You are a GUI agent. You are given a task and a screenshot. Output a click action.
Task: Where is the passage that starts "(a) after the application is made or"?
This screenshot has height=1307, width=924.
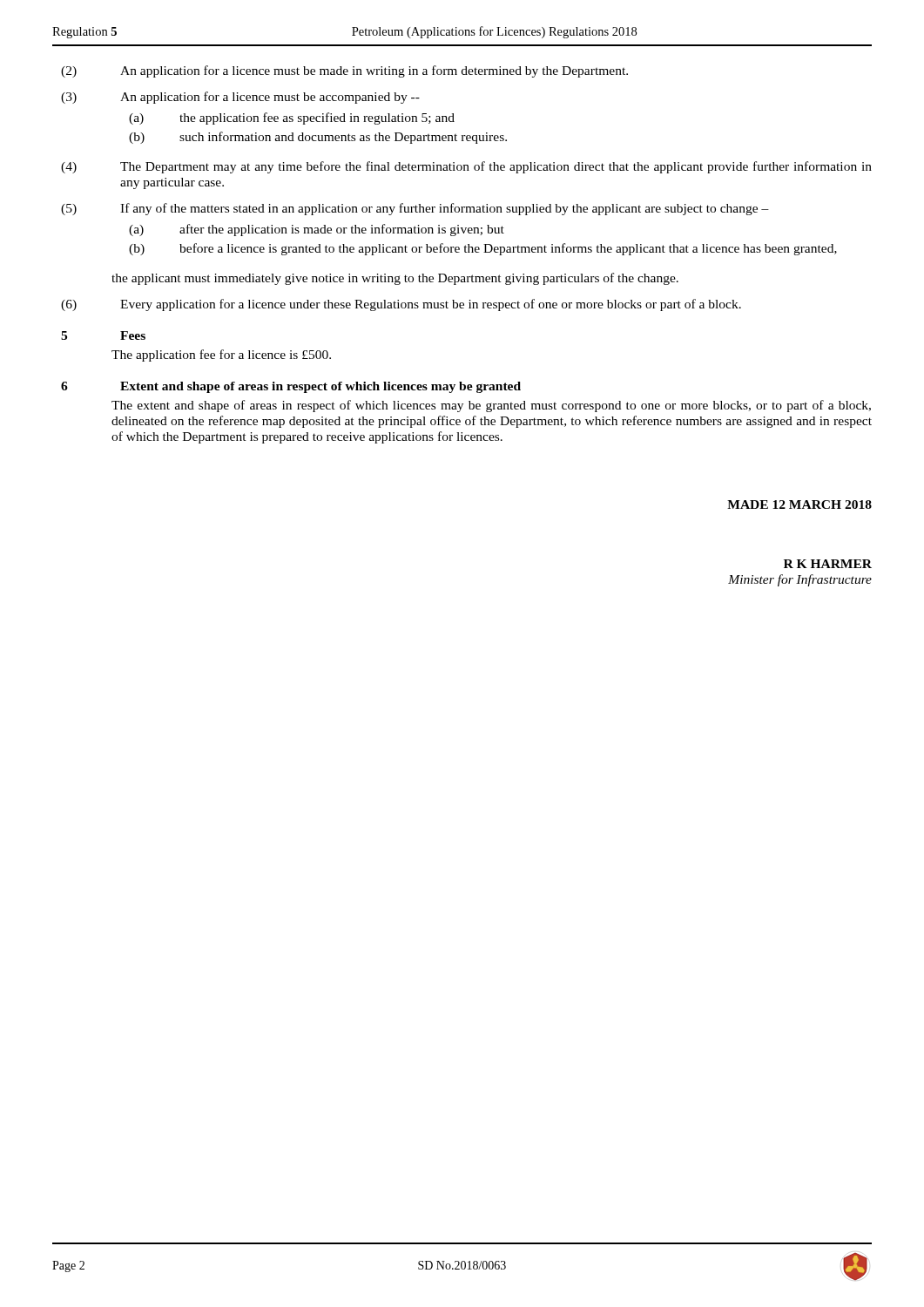pyautogui.click(x=496, y=229)
